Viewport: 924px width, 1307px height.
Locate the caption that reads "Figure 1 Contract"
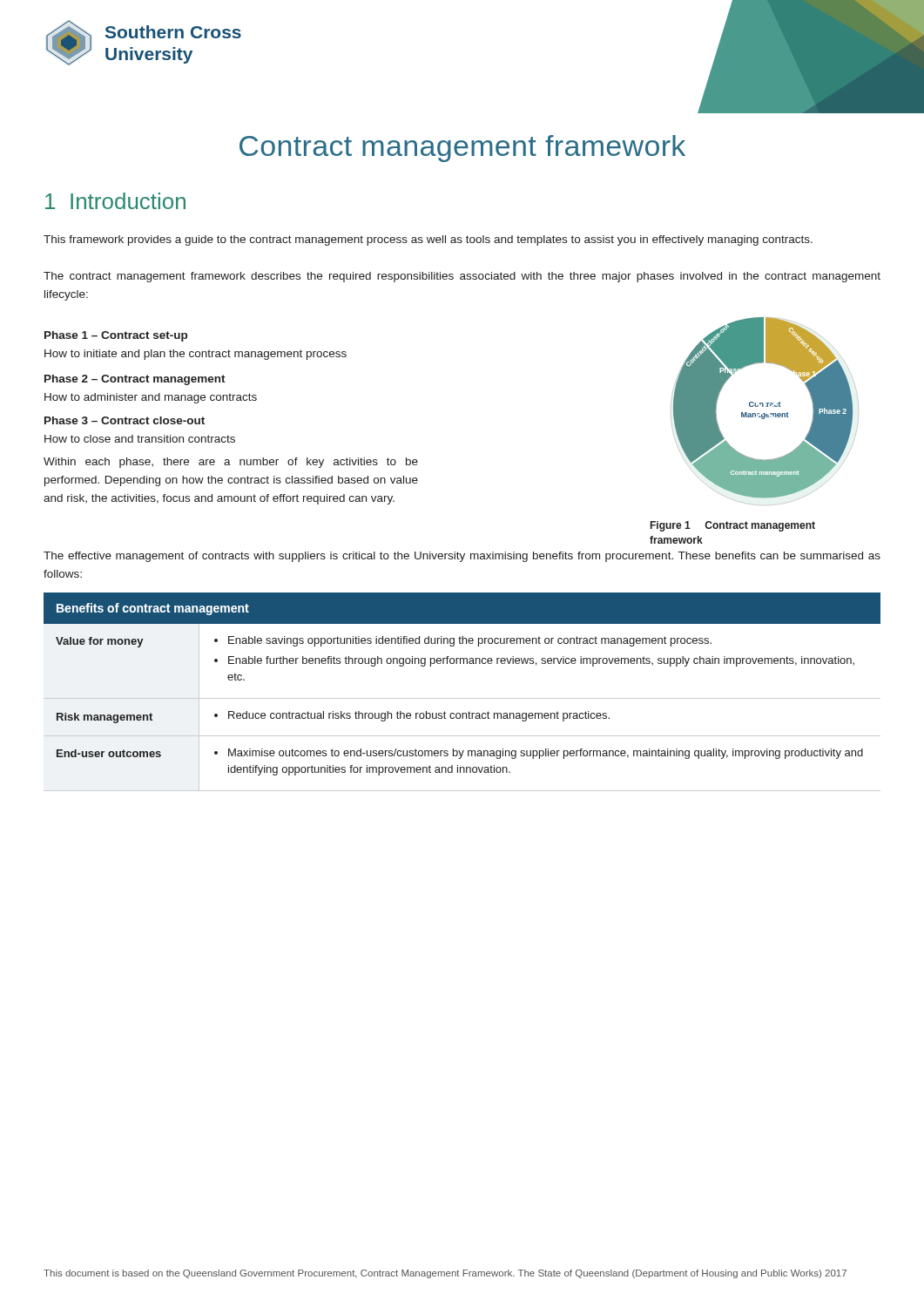coord(732,533)
